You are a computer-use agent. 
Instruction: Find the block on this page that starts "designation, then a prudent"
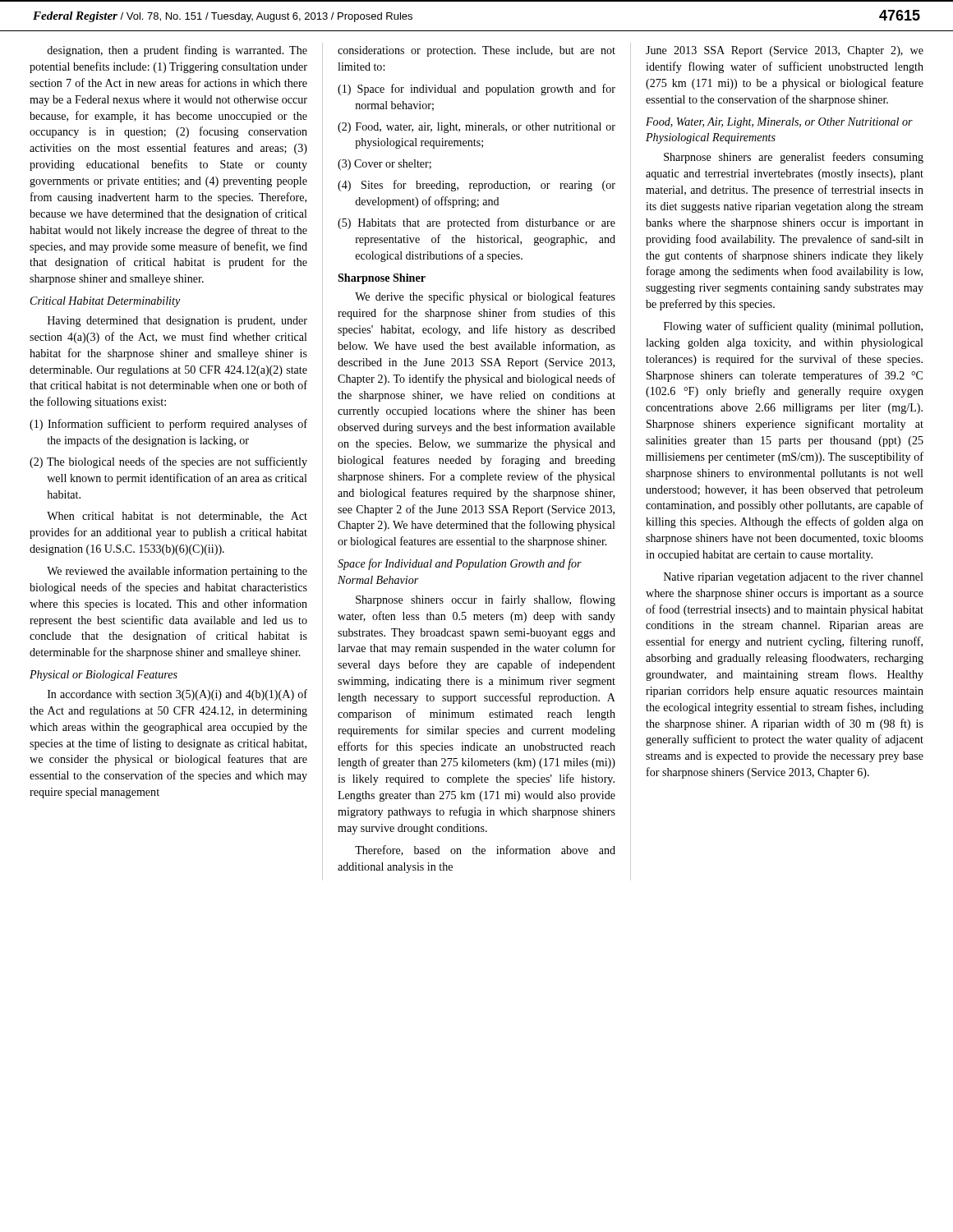(168, 165)
